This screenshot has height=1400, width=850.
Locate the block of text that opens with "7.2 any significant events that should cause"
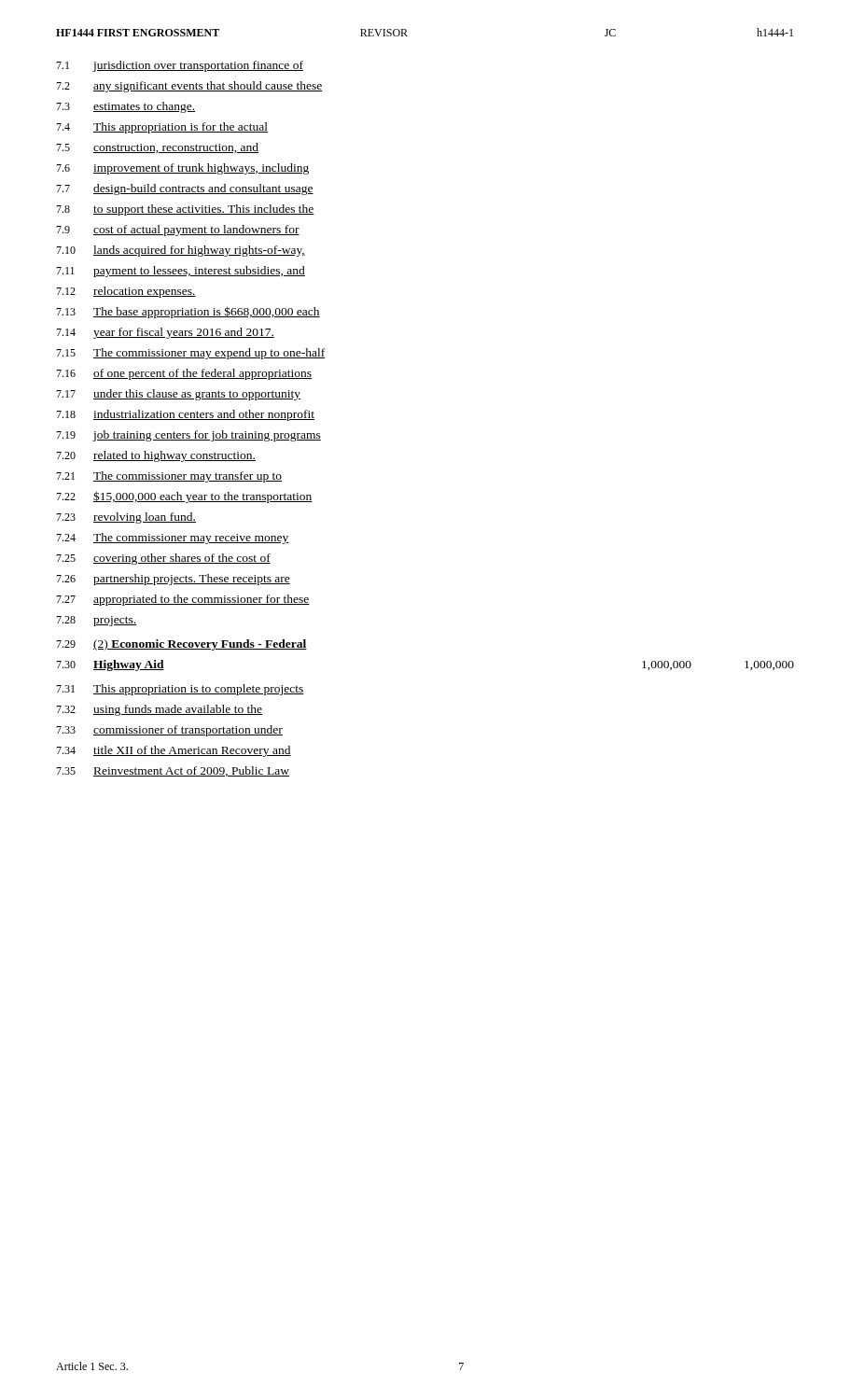tap(327, 86)
